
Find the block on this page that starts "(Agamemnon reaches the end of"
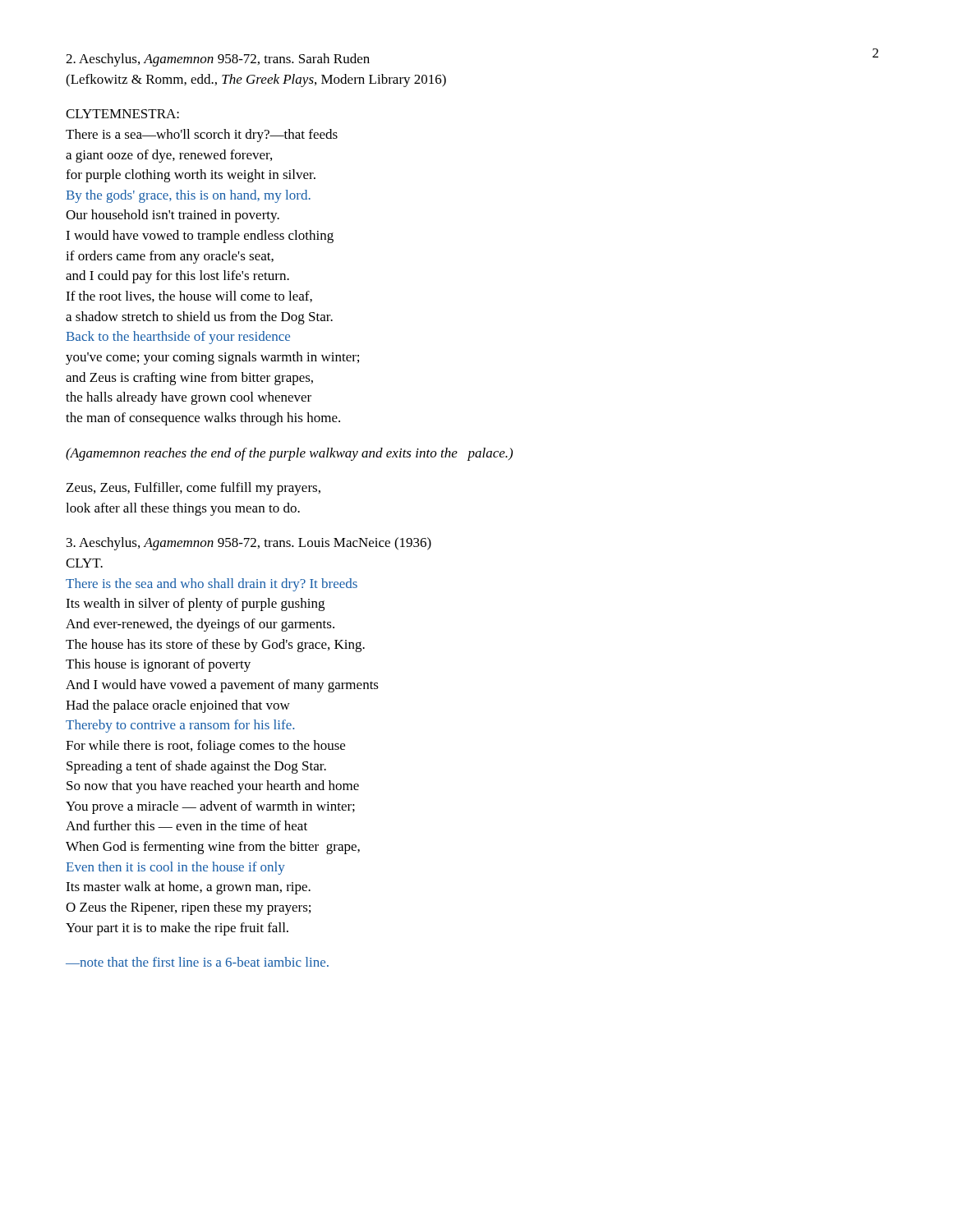pyautogui.click(x=403, y=453)
